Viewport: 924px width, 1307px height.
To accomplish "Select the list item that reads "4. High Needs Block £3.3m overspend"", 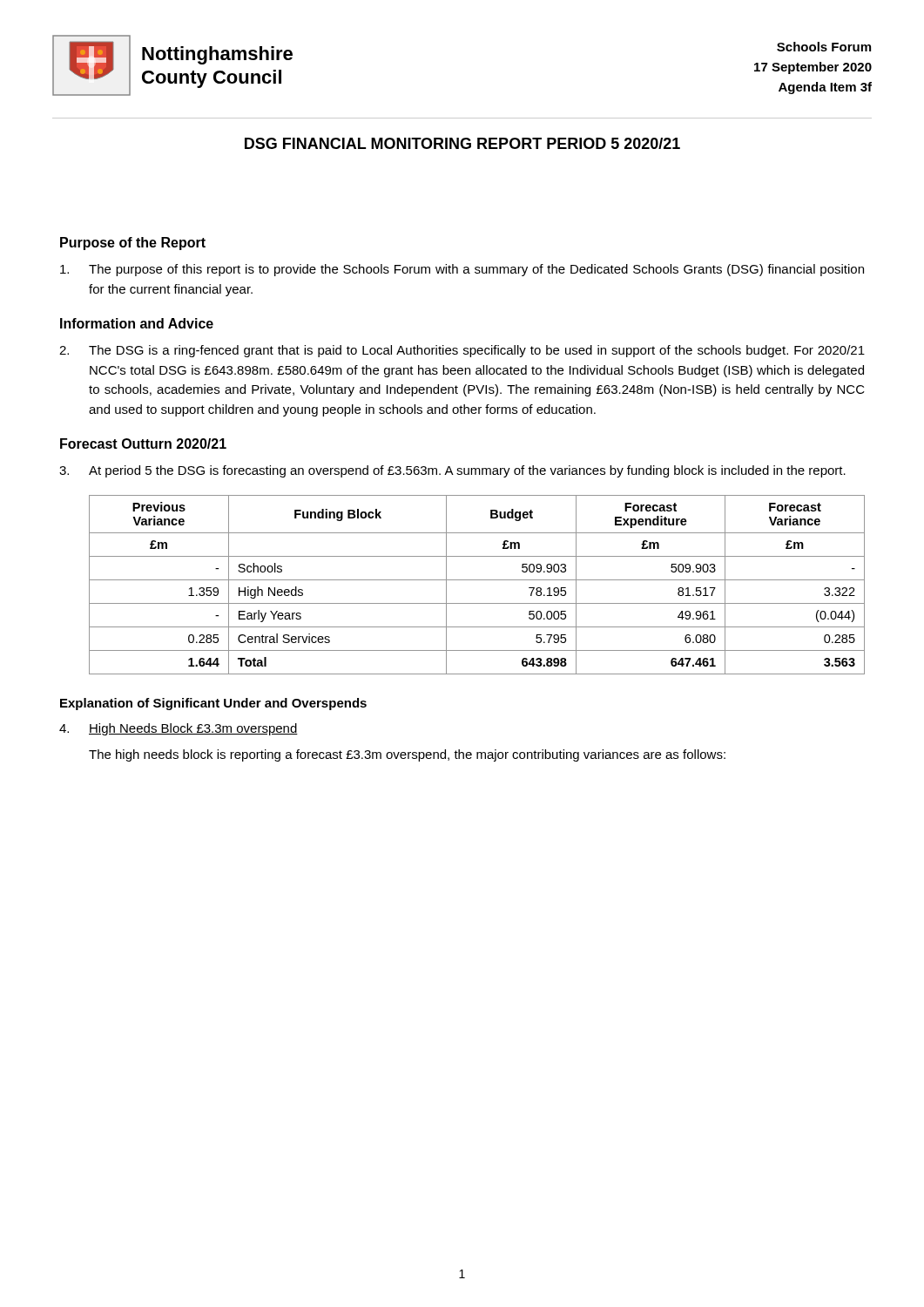I will (179, 729).
